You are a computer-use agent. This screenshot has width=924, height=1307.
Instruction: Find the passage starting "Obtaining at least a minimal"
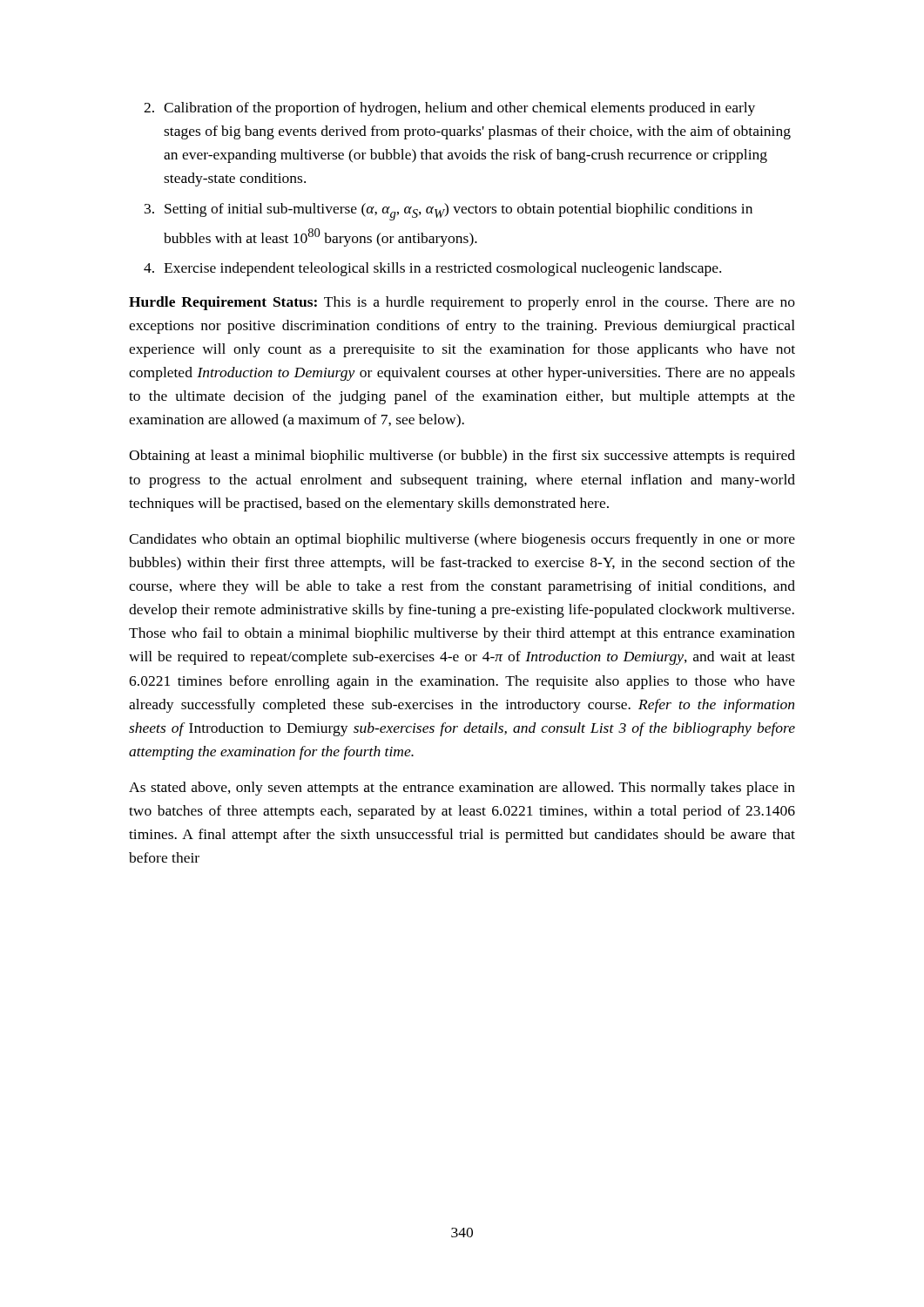(x=462, y=479)
